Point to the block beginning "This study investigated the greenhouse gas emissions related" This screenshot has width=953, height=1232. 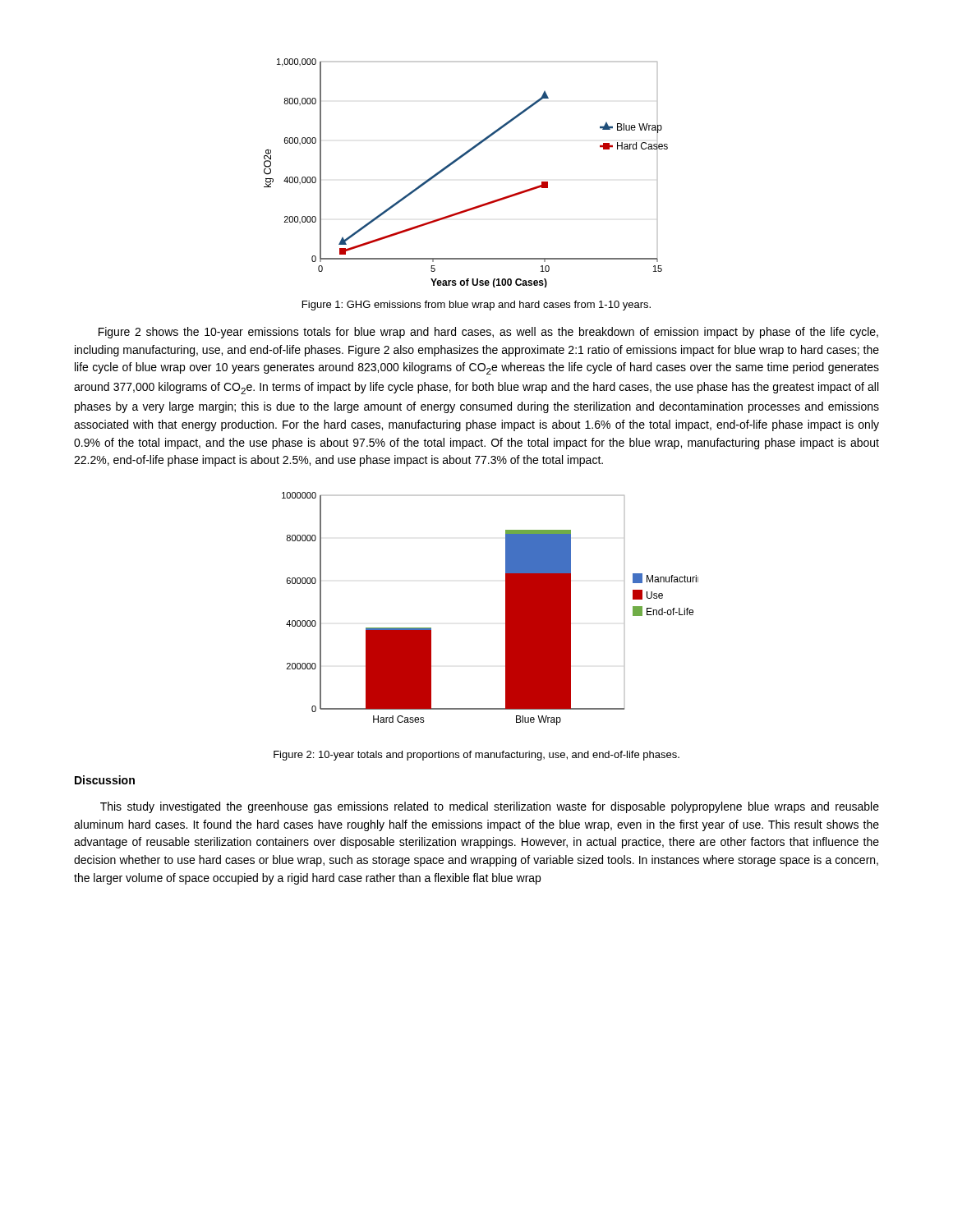pyautogui.click(x=476, y=843)
